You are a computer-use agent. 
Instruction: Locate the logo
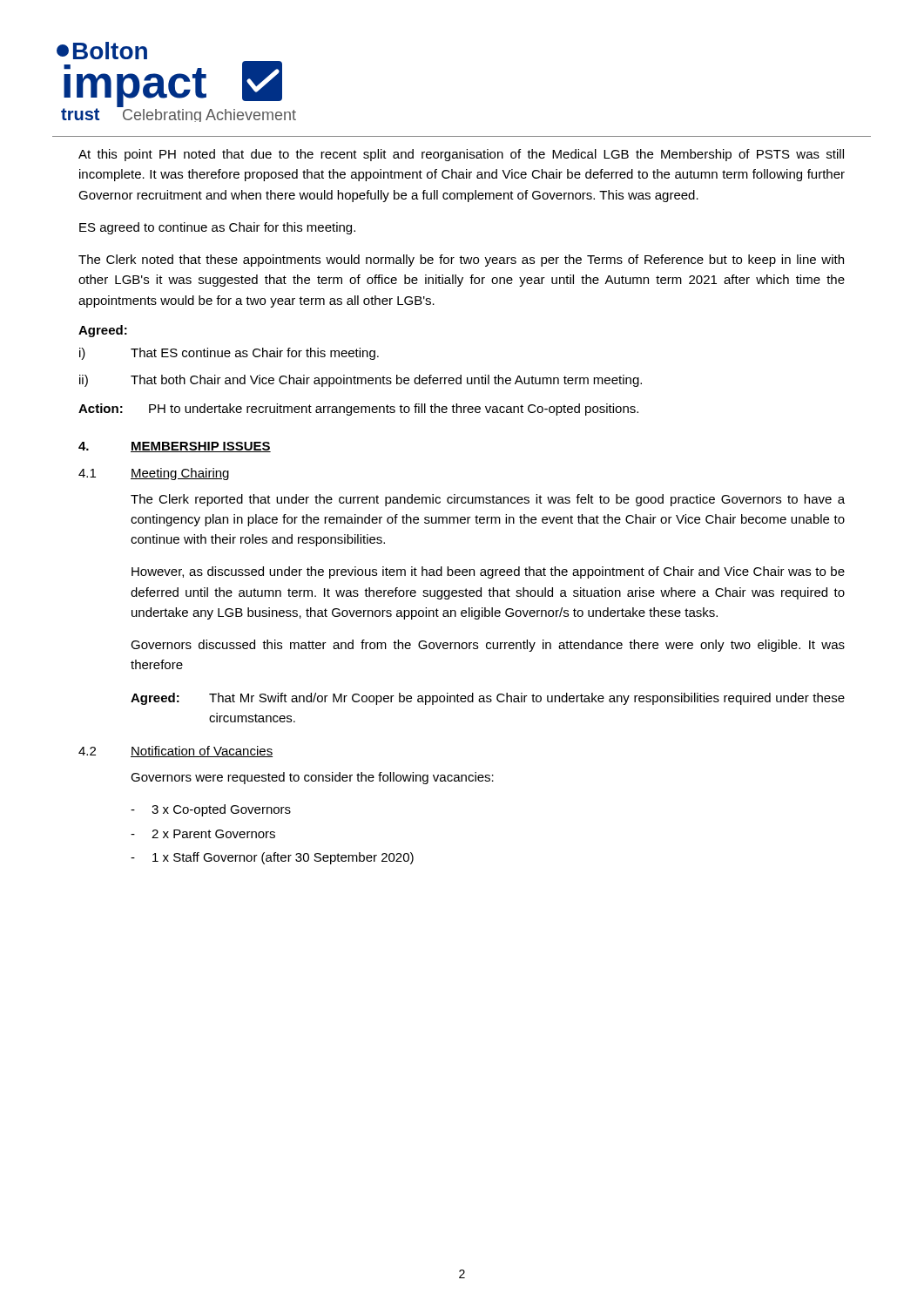(x=279, y=75)
